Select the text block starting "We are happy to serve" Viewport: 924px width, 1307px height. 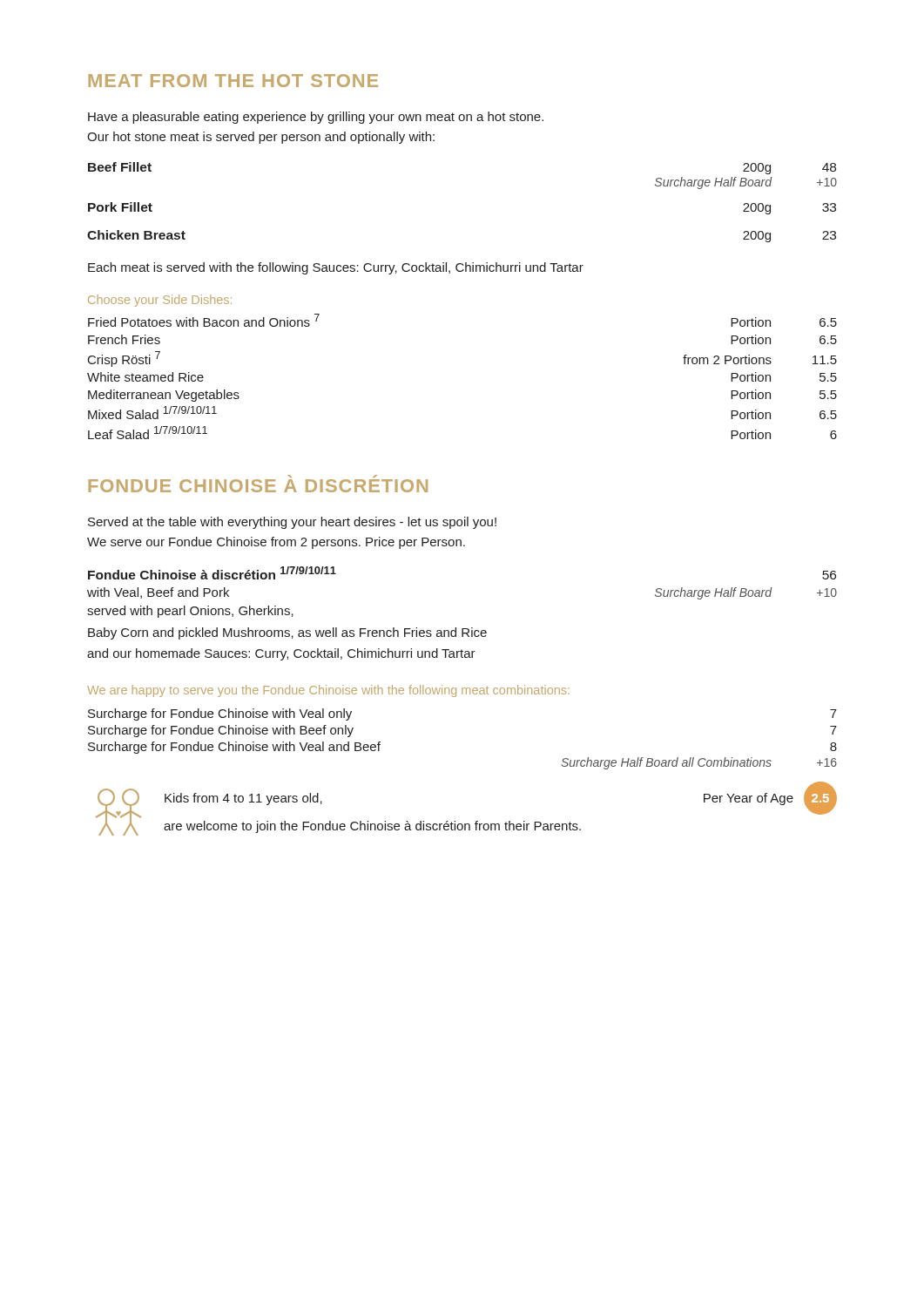[462, 691]
